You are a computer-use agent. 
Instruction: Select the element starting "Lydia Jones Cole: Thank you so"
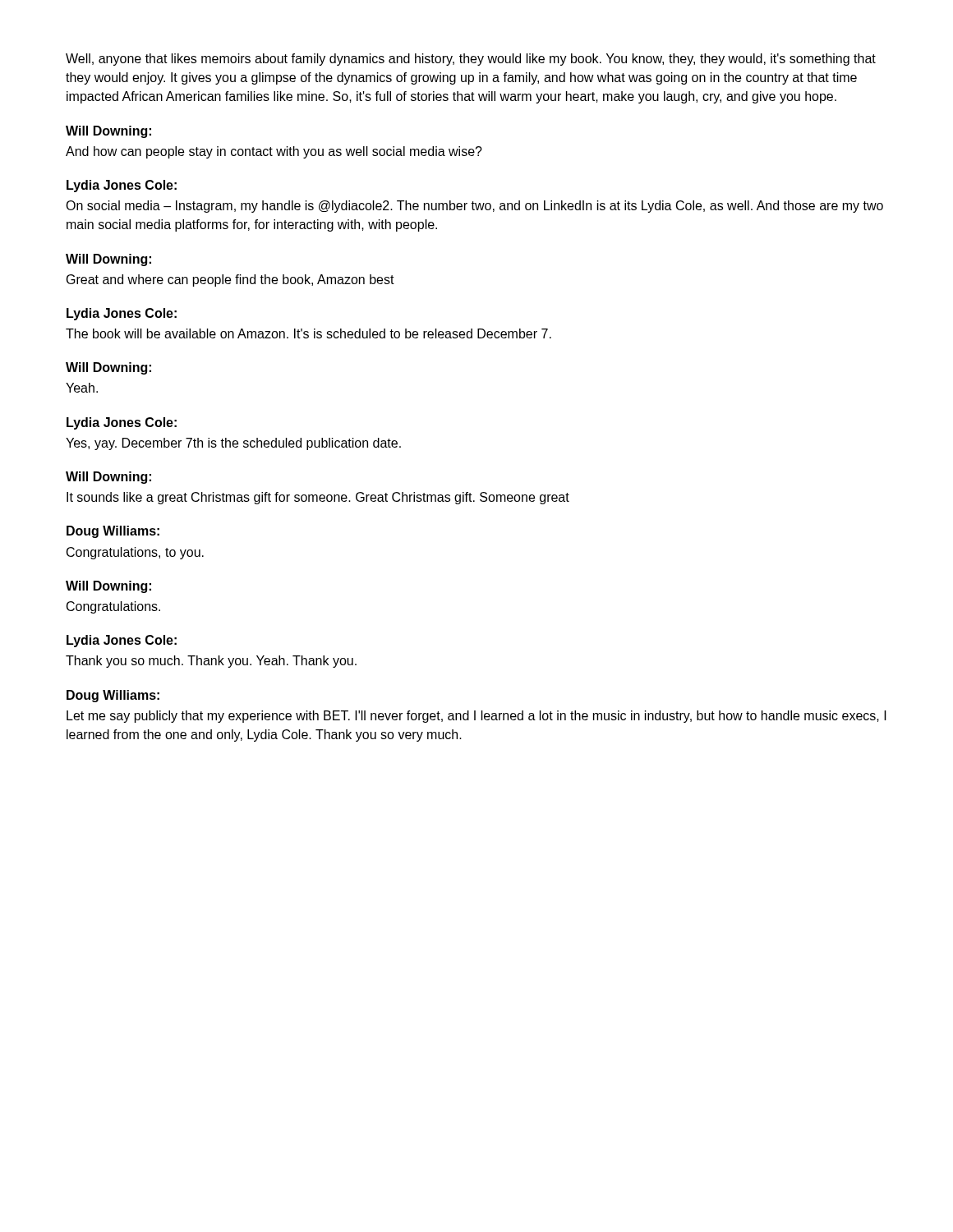coord(122,641)
